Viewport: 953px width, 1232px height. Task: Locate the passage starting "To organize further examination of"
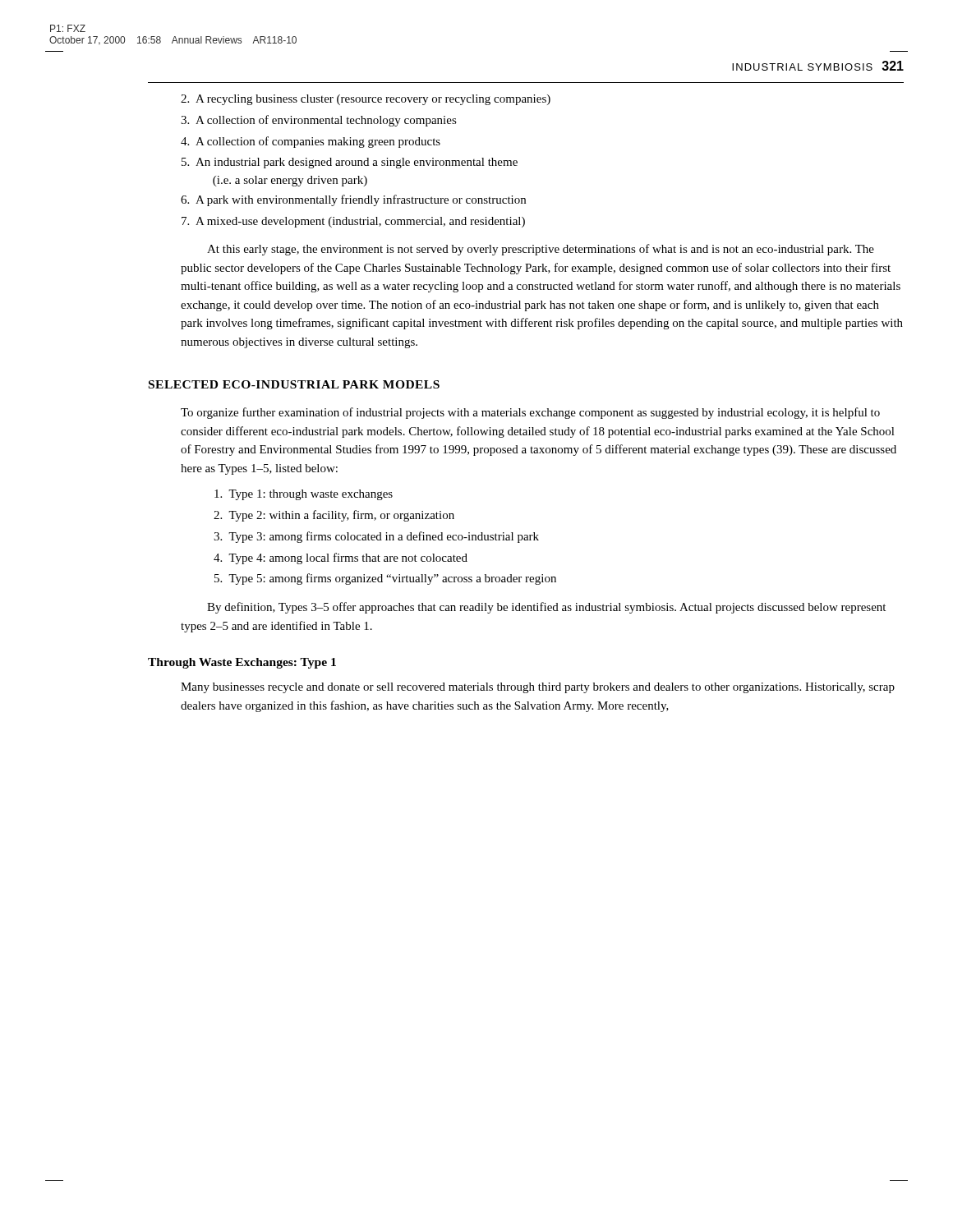539,440
